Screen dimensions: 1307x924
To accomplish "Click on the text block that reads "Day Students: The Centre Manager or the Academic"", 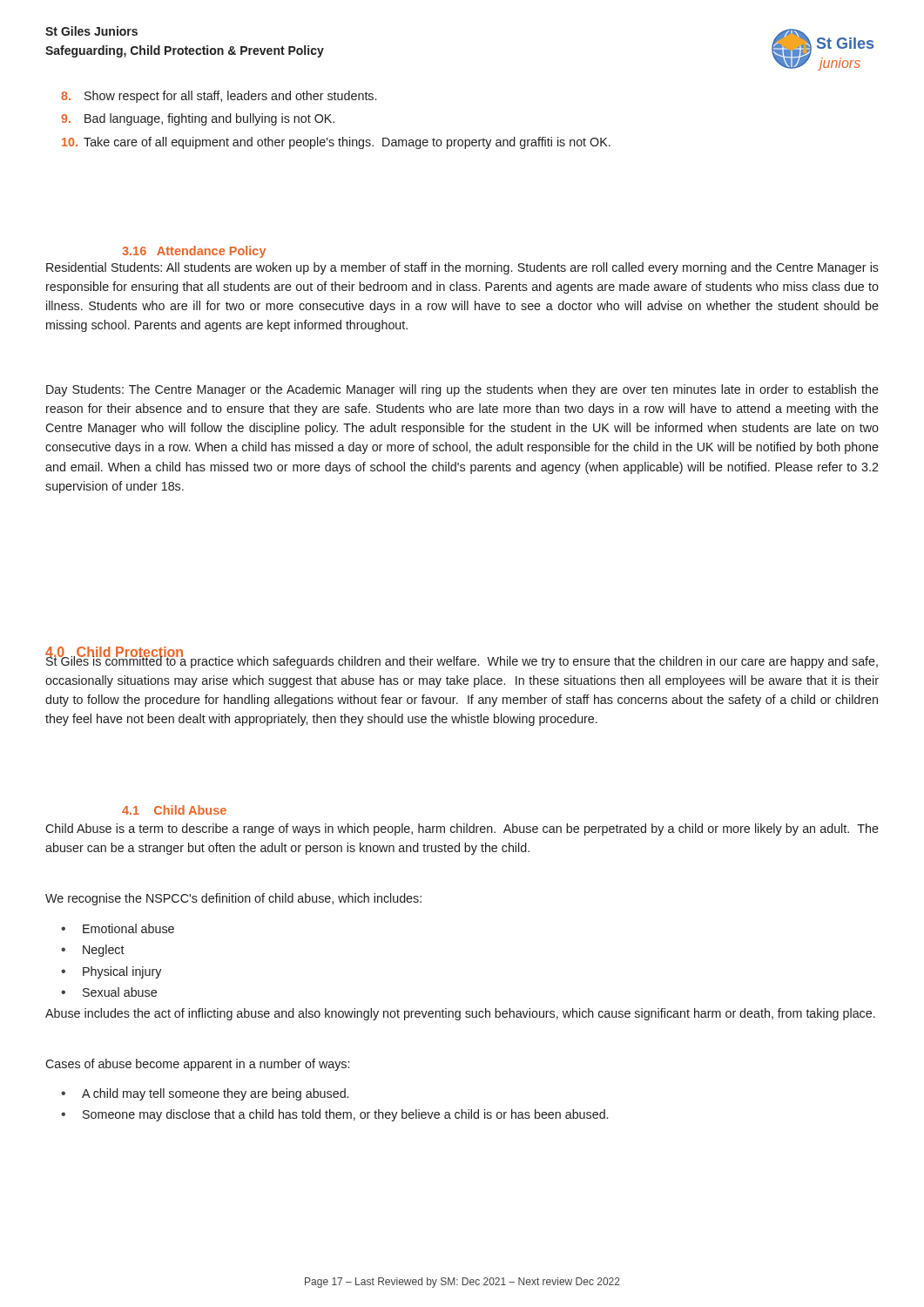I will [x=462, y=438].
